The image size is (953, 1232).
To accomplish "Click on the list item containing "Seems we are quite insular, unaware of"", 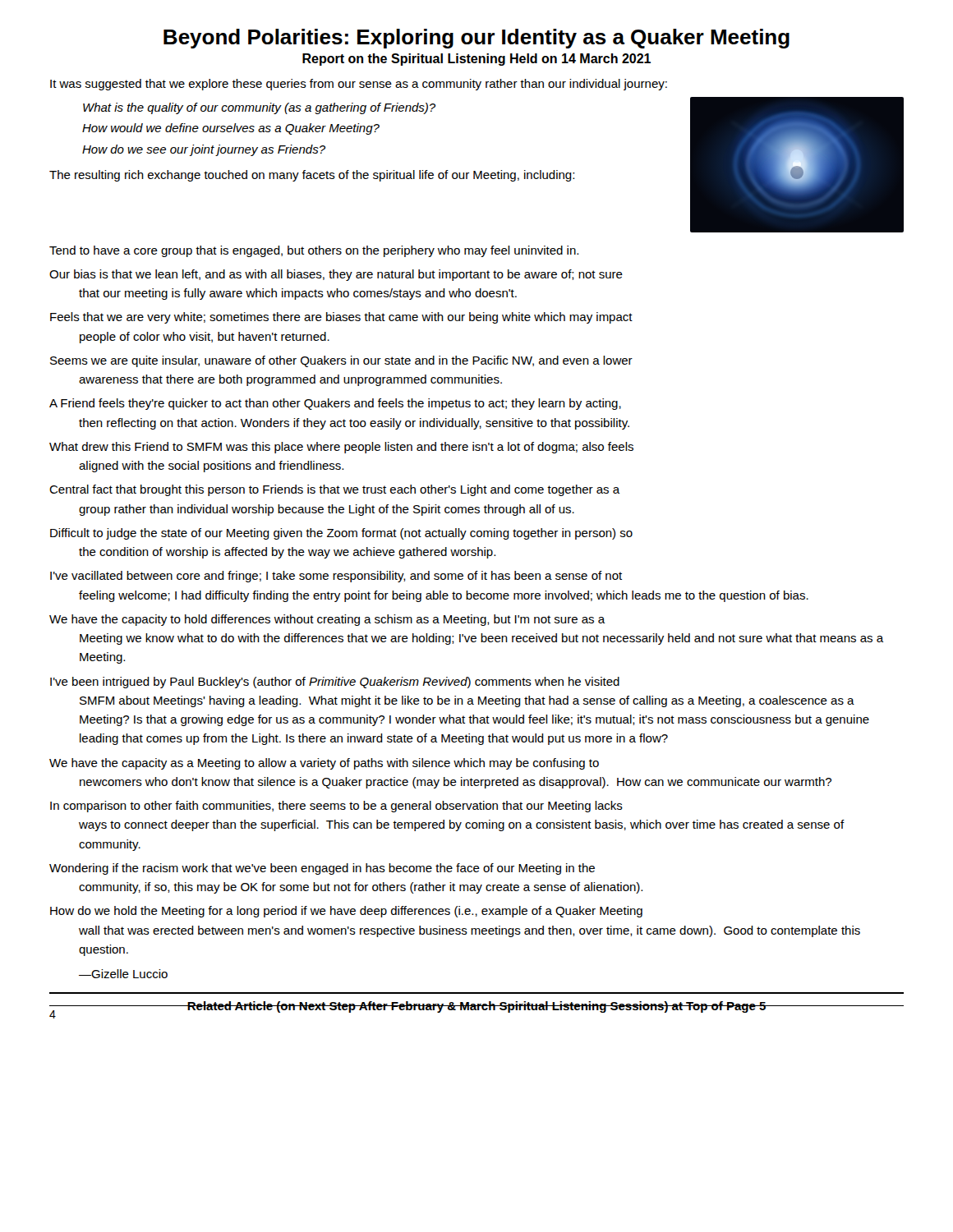I will (476, 371).
